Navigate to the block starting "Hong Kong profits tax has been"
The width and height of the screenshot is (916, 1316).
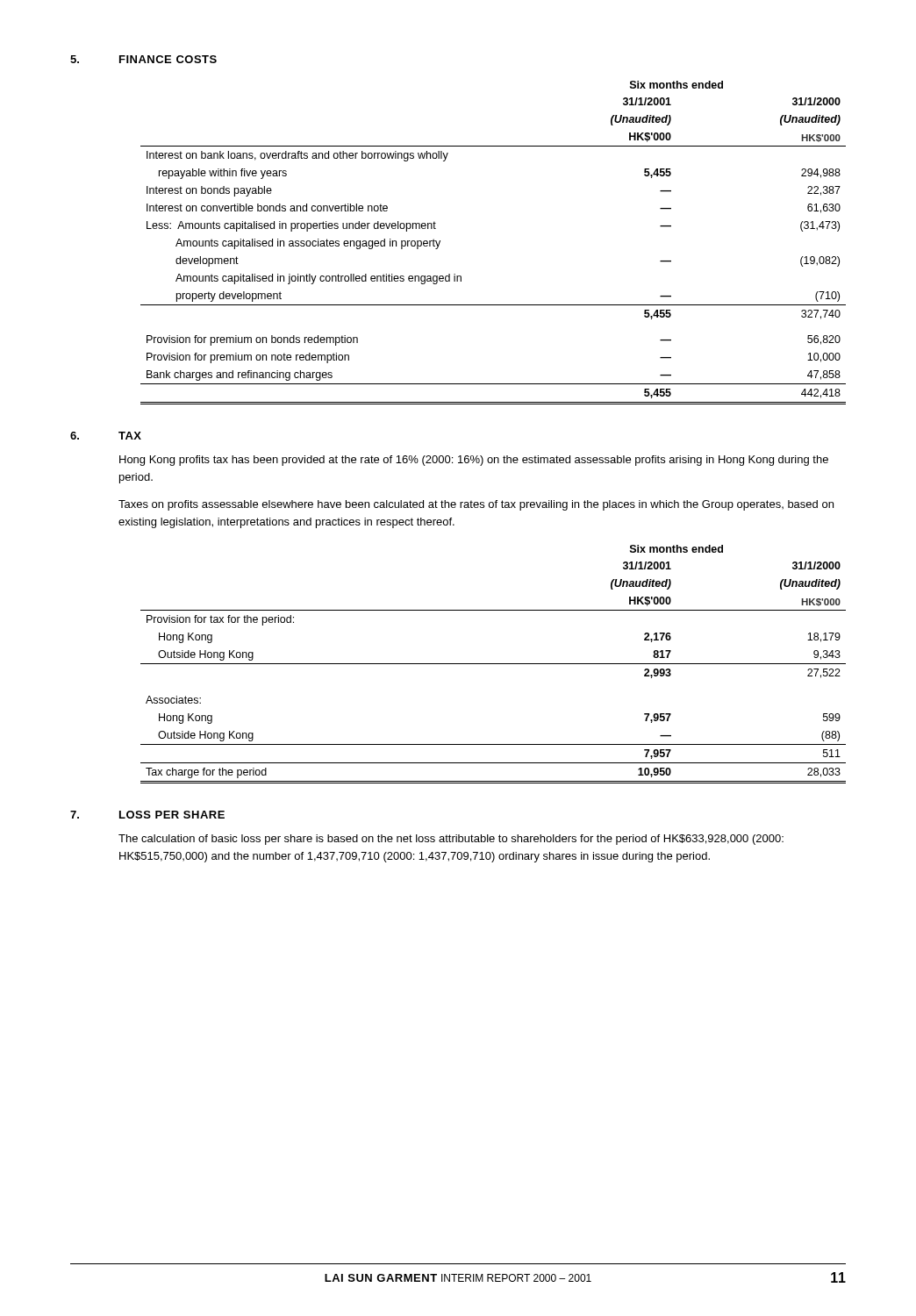coord(474,468)
